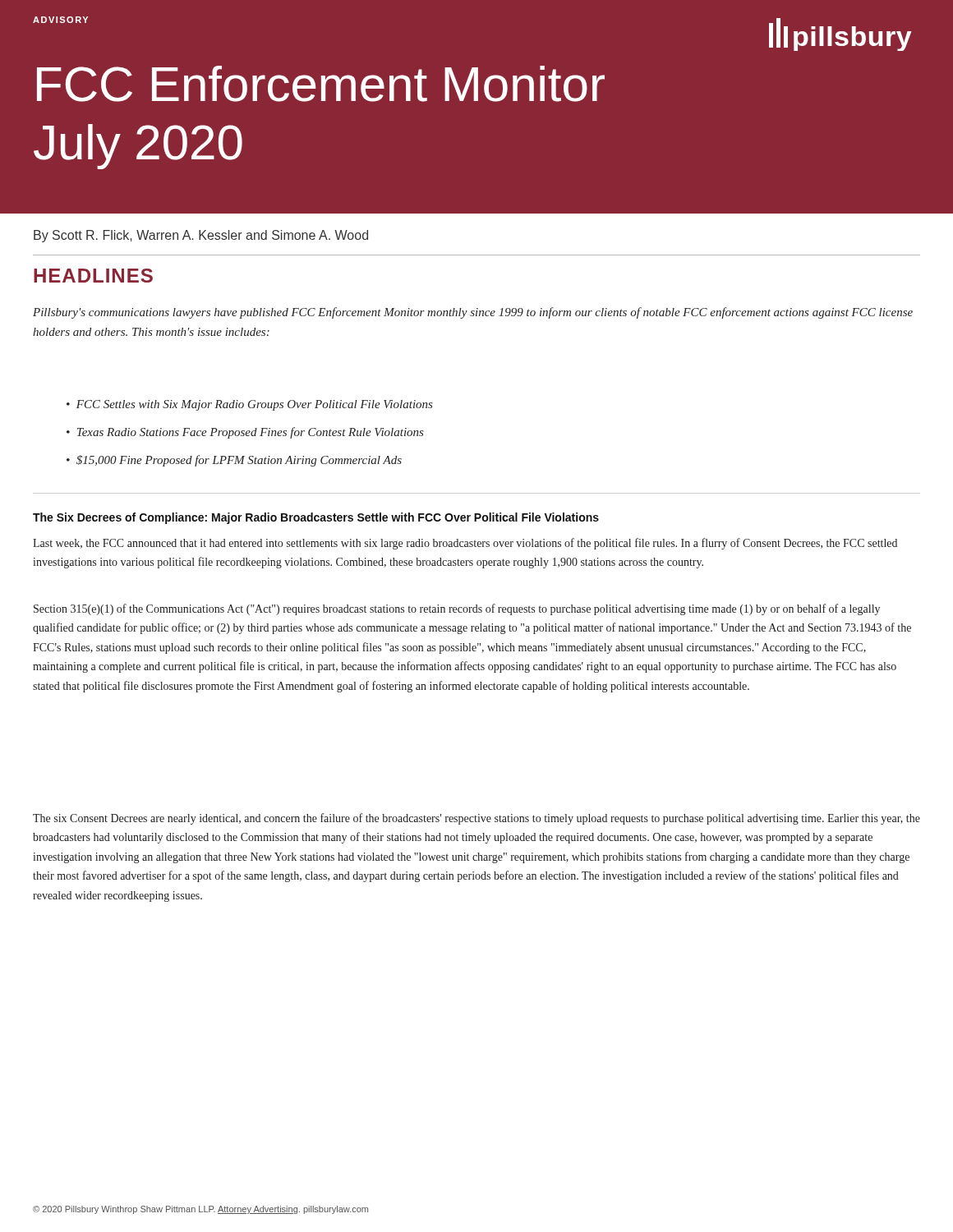Screen dimensions: 1232x953
Task: Select the title that says "FCC Enforcement MonitorJuly"
Action: click(x=319, y=113)
